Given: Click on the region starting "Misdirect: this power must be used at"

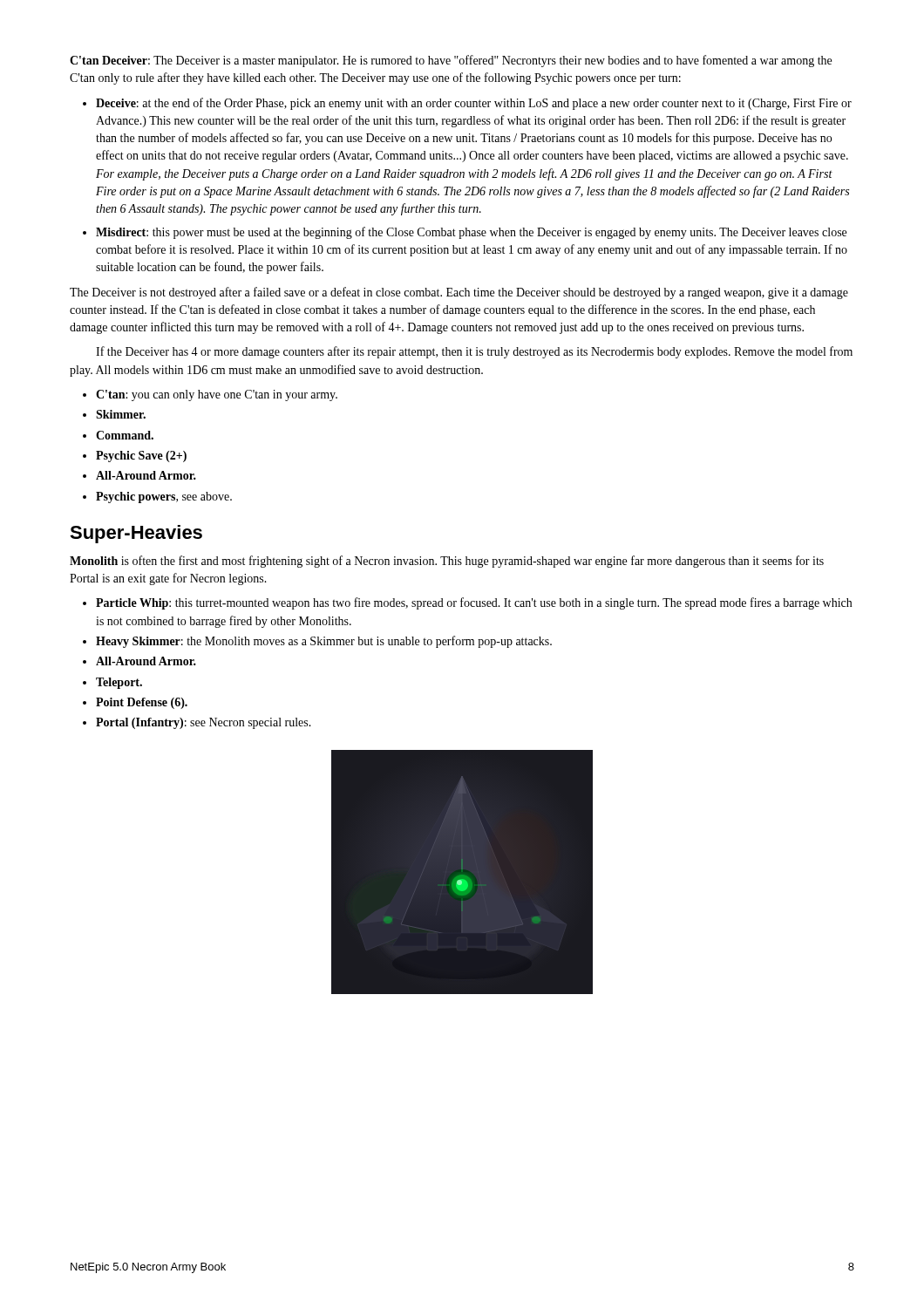Looking at the screenshot, I should (472, 250).
